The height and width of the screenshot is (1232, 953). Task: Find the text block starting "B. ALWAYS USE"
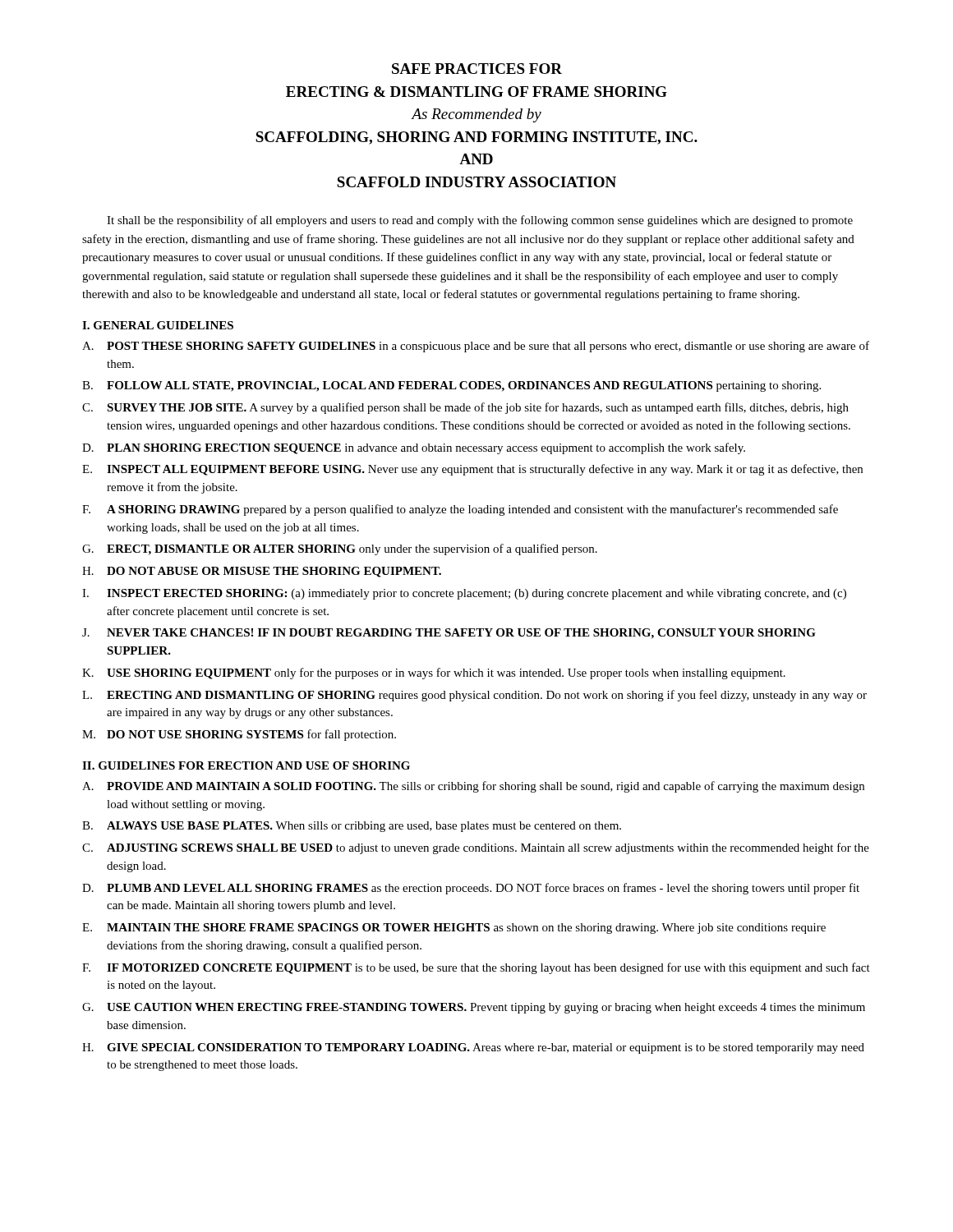476,826
